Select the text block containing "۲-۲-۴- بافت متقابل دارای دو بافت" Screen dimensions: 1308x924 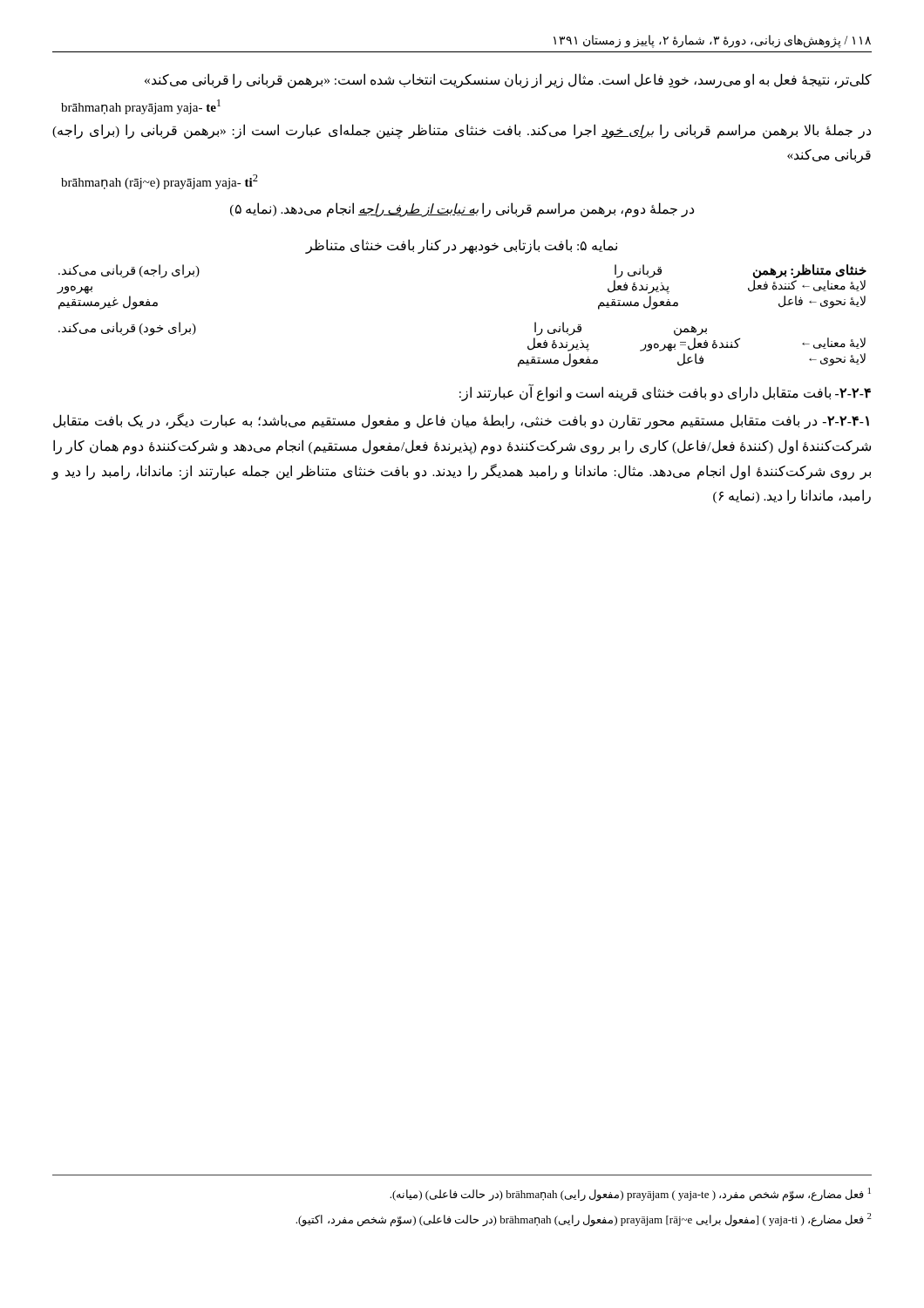point(665,393)
